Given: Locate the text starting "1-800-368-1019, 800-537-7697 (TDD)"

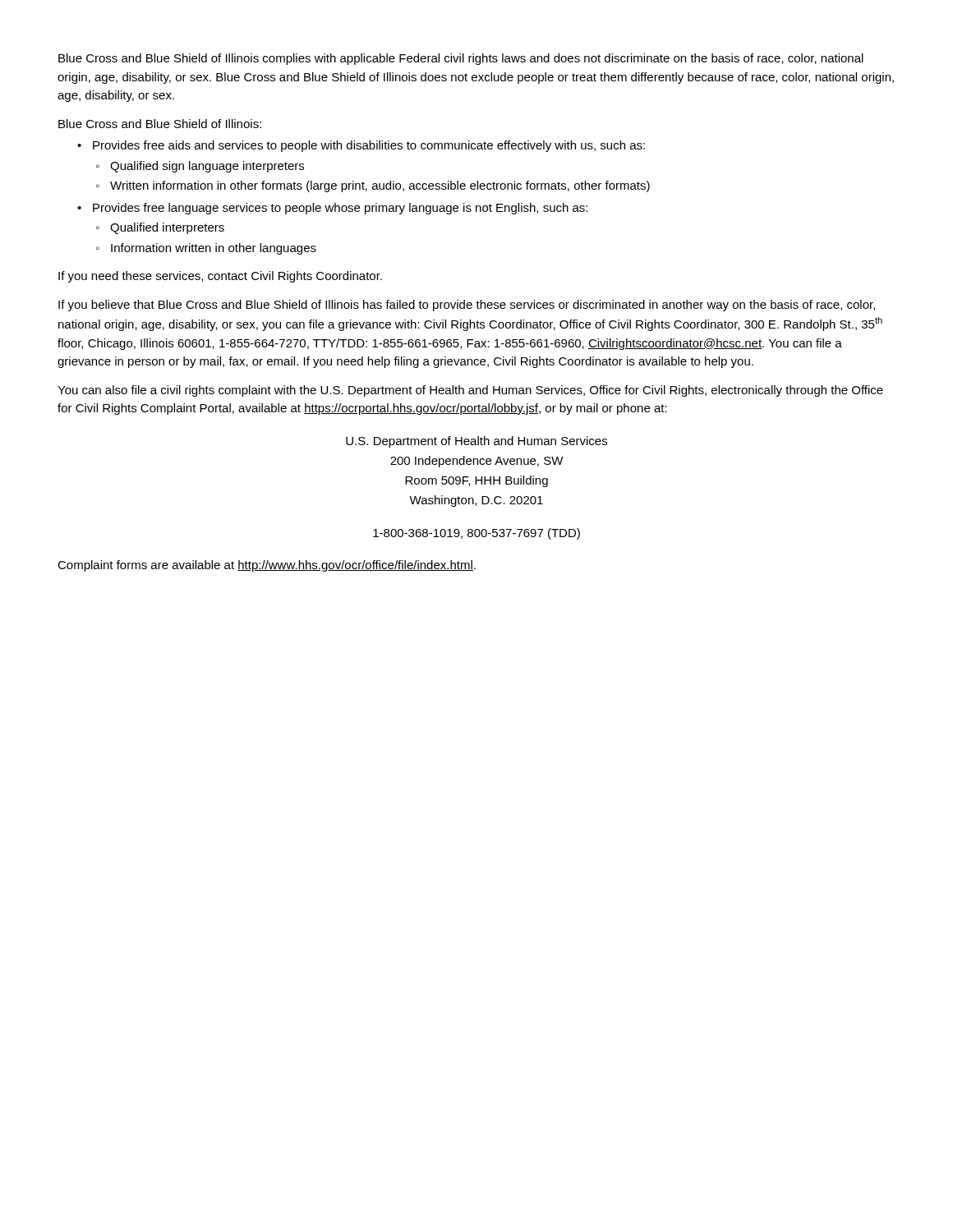Looking at the screenshot, I should 476,532.
